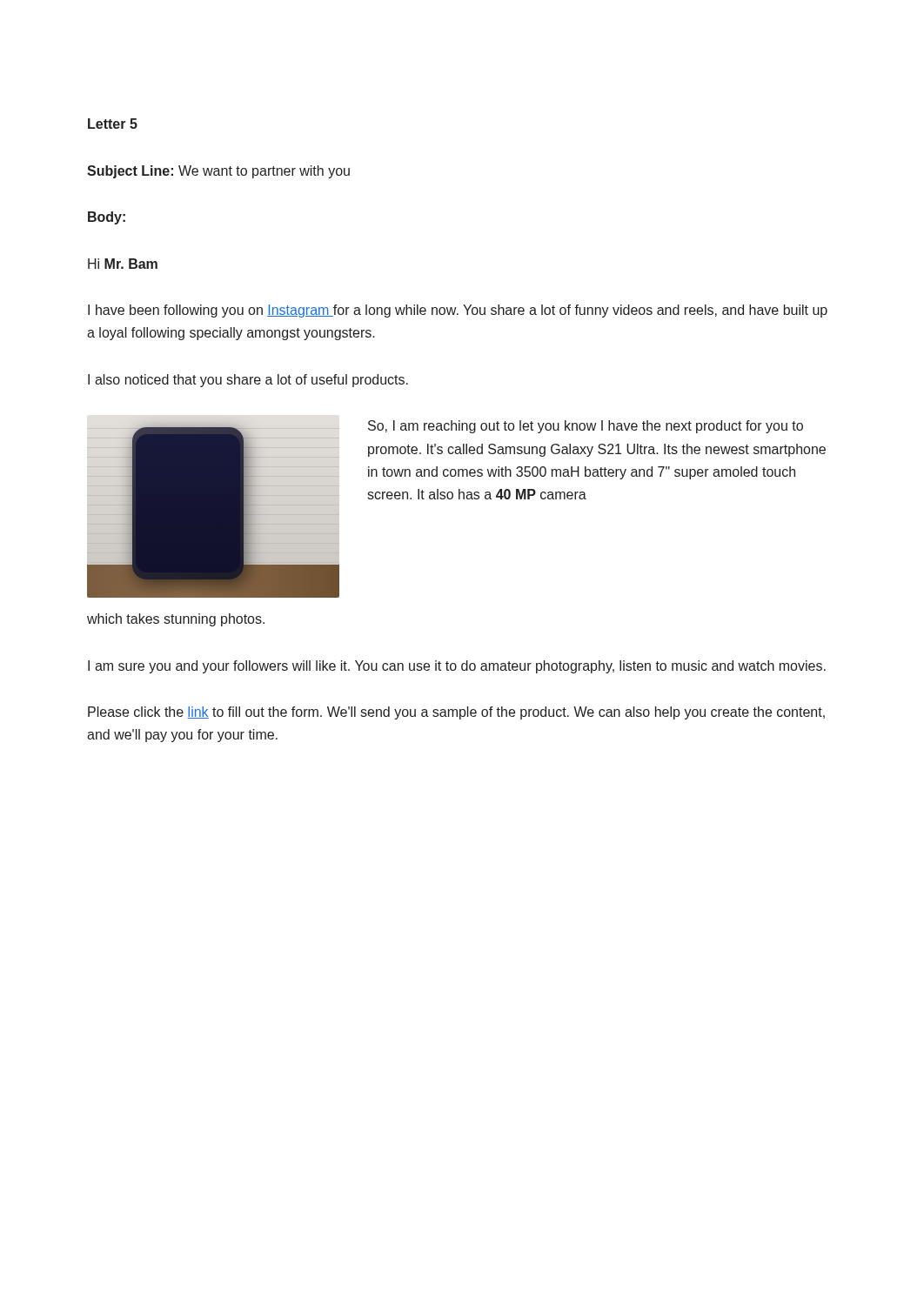
Task: Select the text block that says "Subject Line: We want to partner with"
Action: [219, 171]
